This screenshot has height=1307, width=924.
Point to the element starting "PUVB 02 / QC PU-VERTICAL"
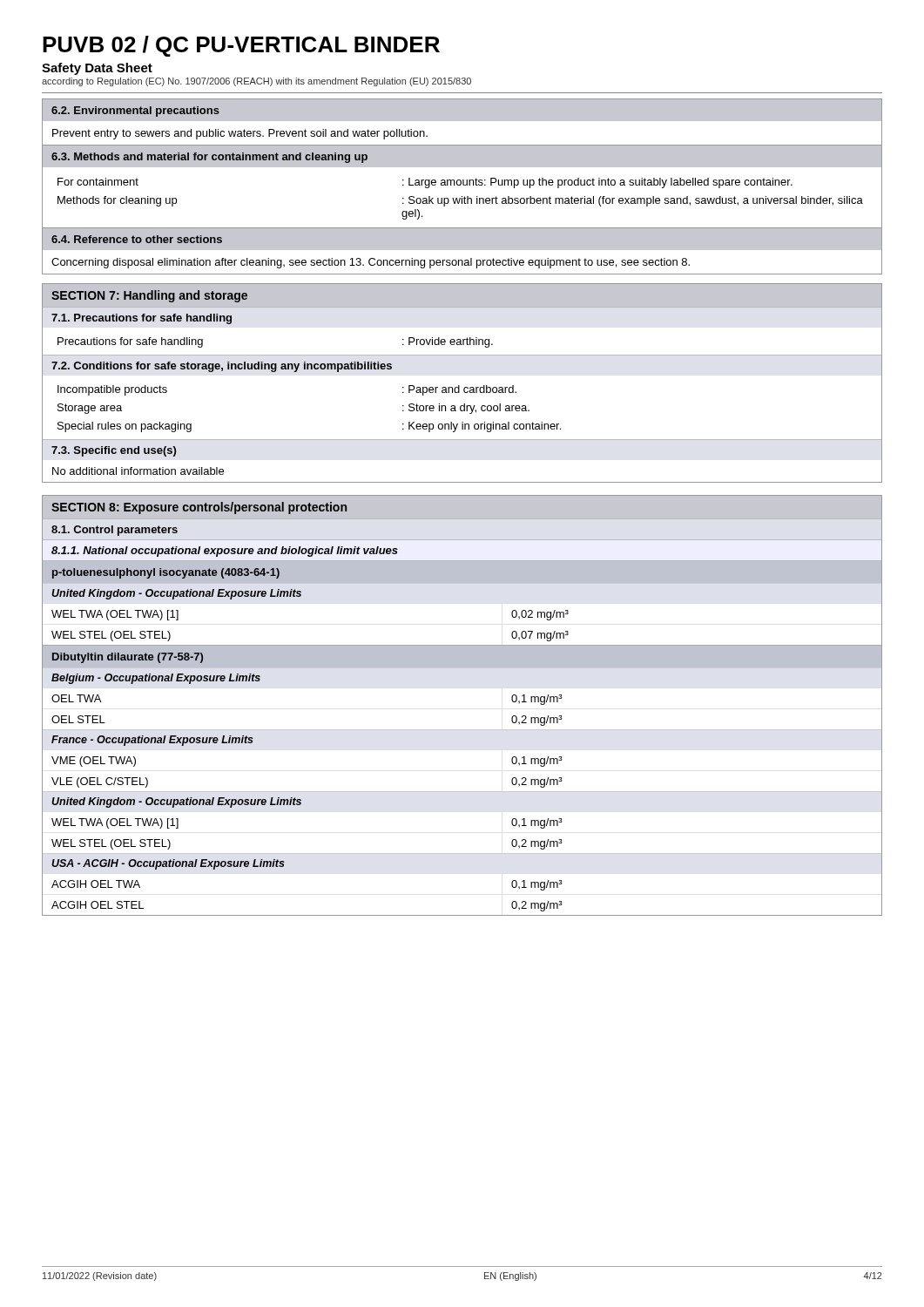(241, 44)
